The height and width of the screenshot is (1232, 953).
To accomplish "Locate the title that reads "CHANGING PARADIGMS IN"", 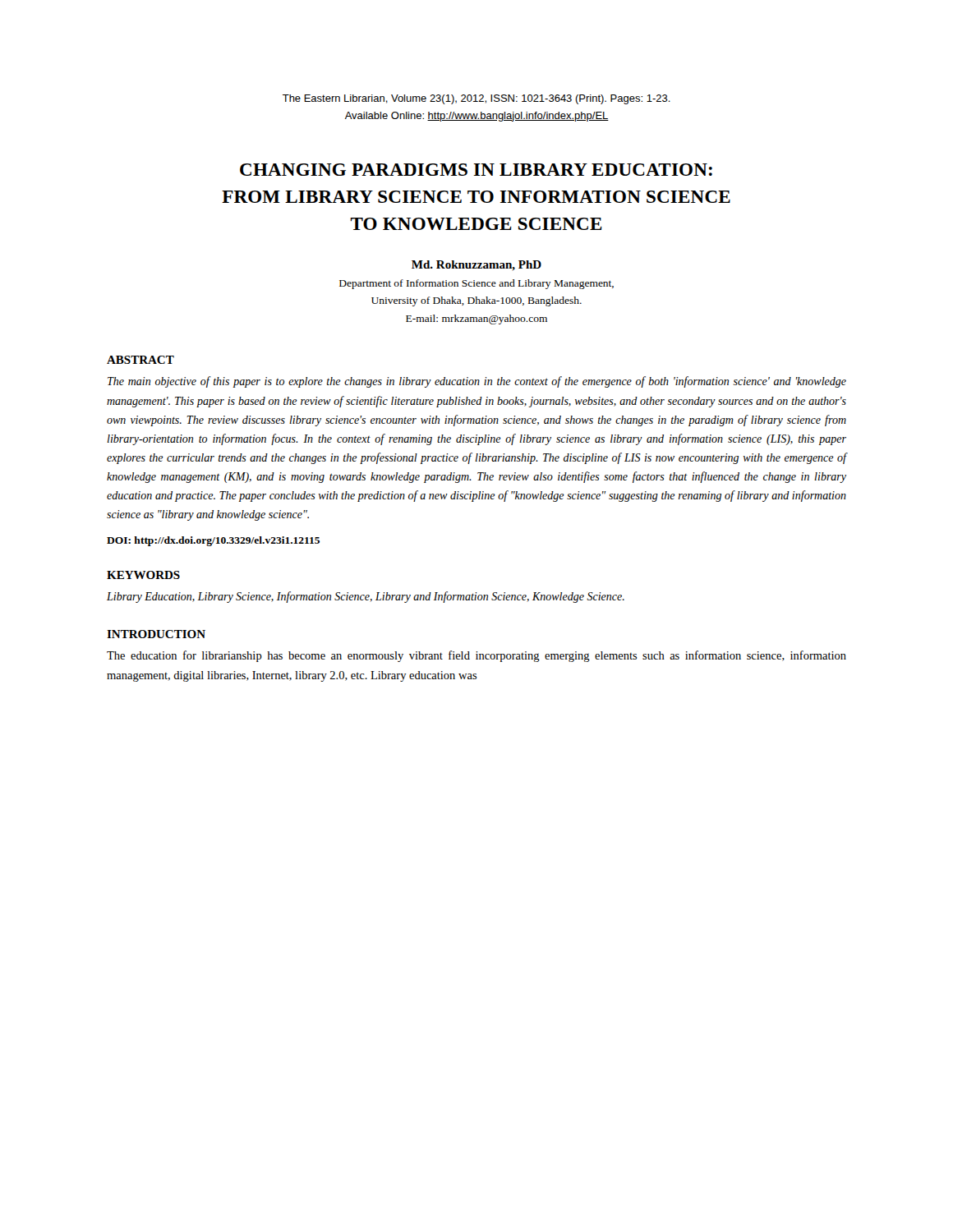I will 476,197.
